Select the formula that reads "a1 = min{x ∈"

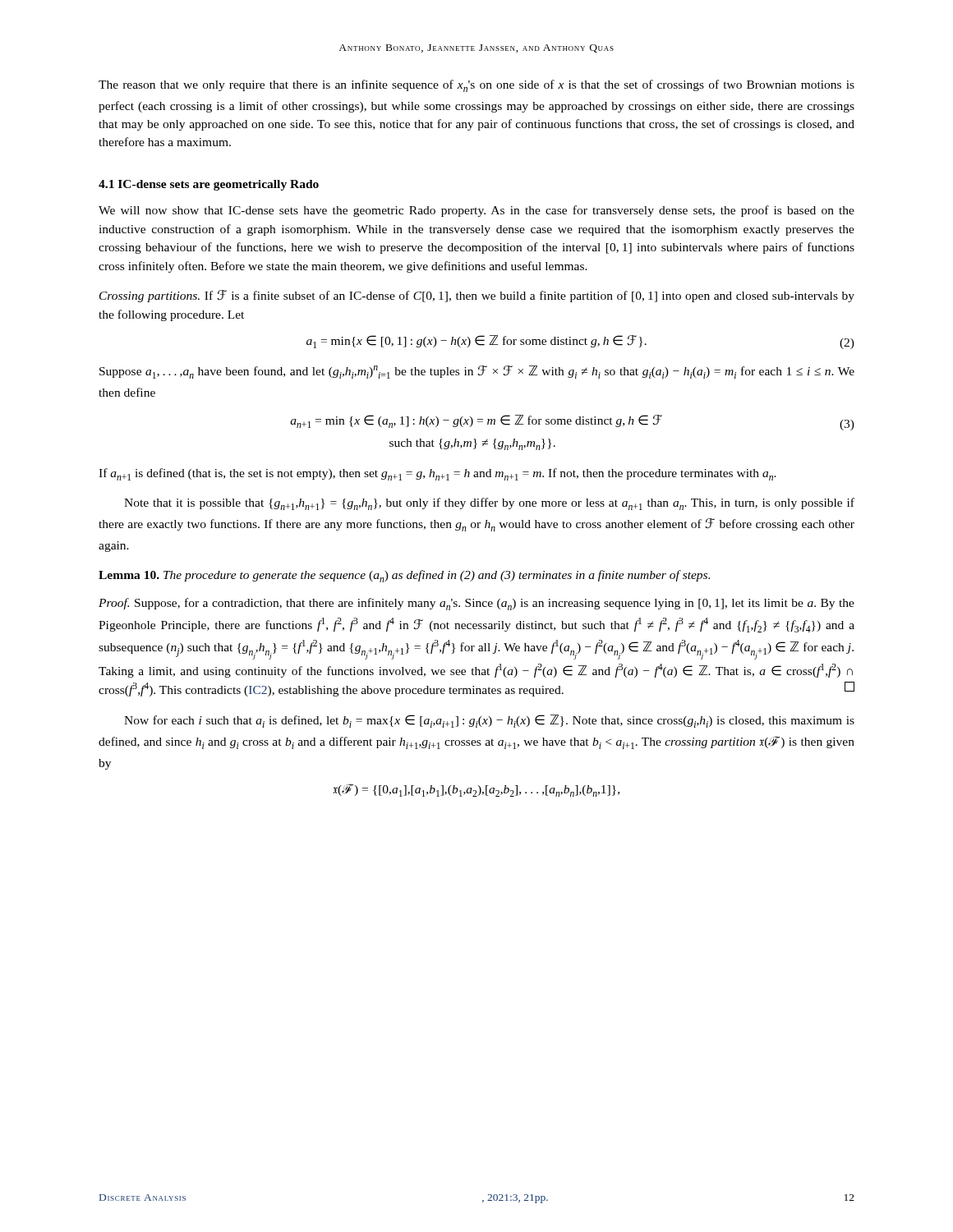tap(580, 343)
